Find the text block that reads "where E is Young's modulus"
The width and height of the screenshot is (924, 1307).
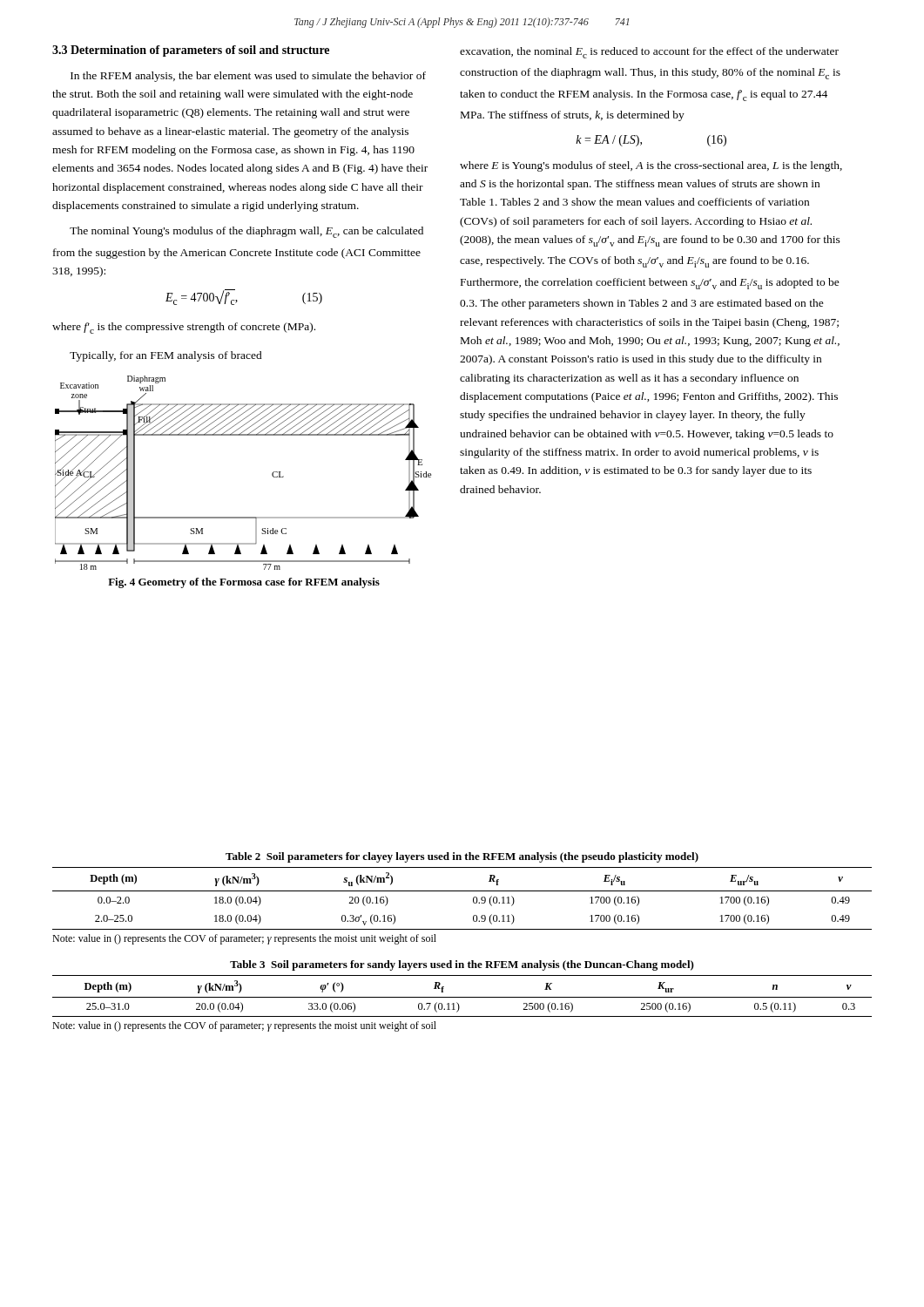[651, 327]
